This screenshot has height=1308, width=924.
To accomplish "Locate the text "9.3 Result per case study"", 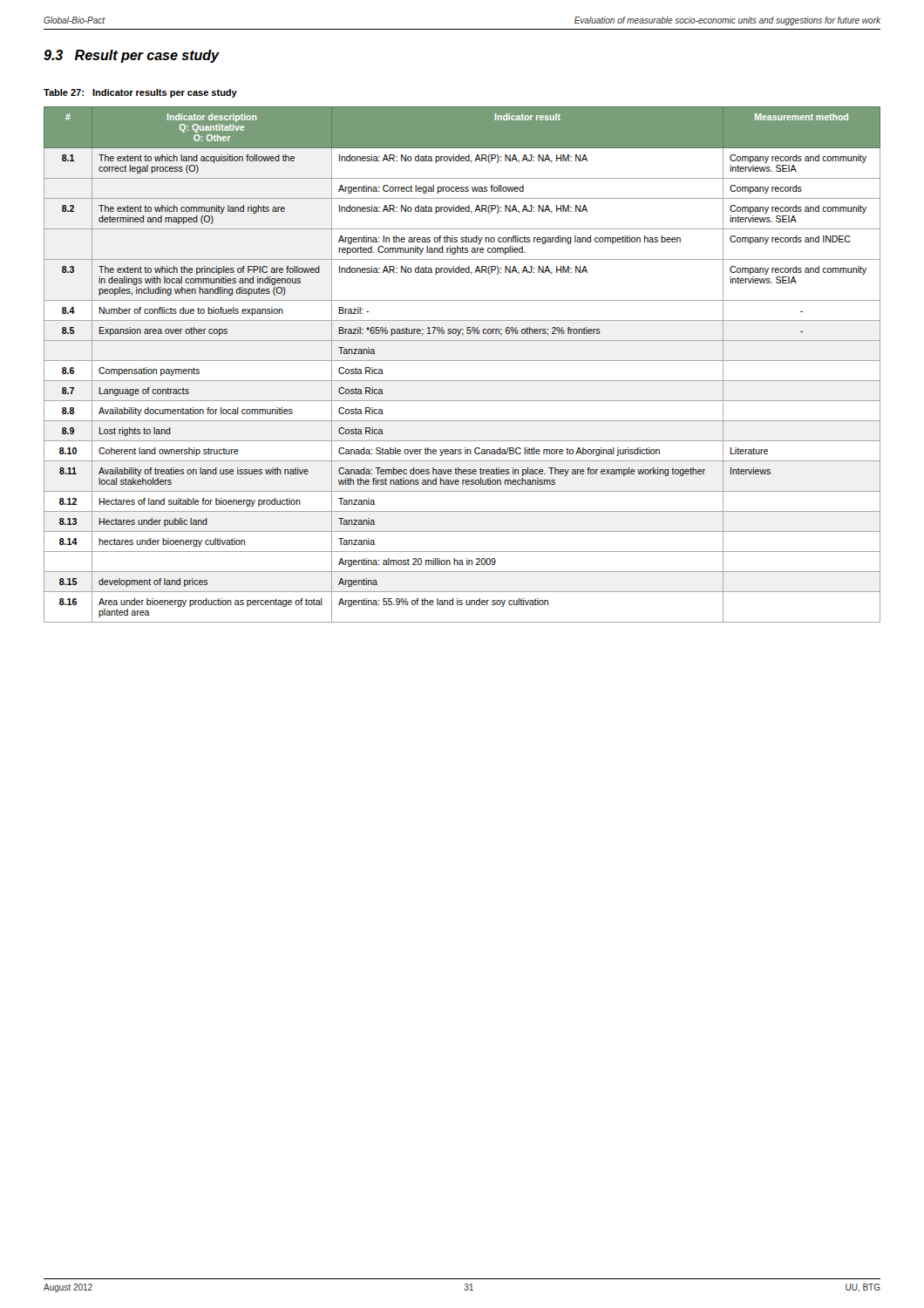I will point(131,55).
